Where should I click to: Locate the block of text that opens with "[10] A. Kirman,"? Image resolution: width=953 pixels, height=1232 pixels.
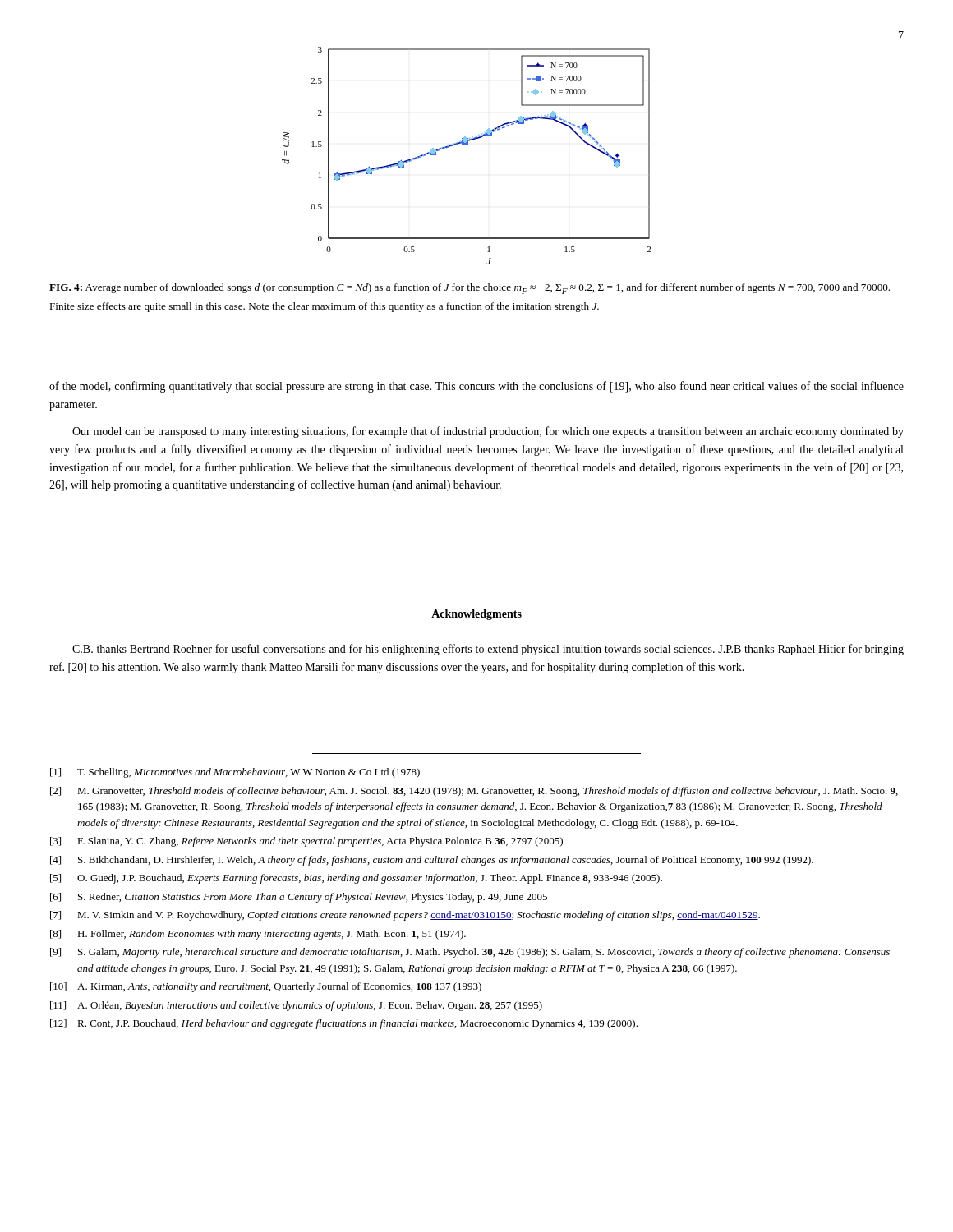click(x=476, y=986)
